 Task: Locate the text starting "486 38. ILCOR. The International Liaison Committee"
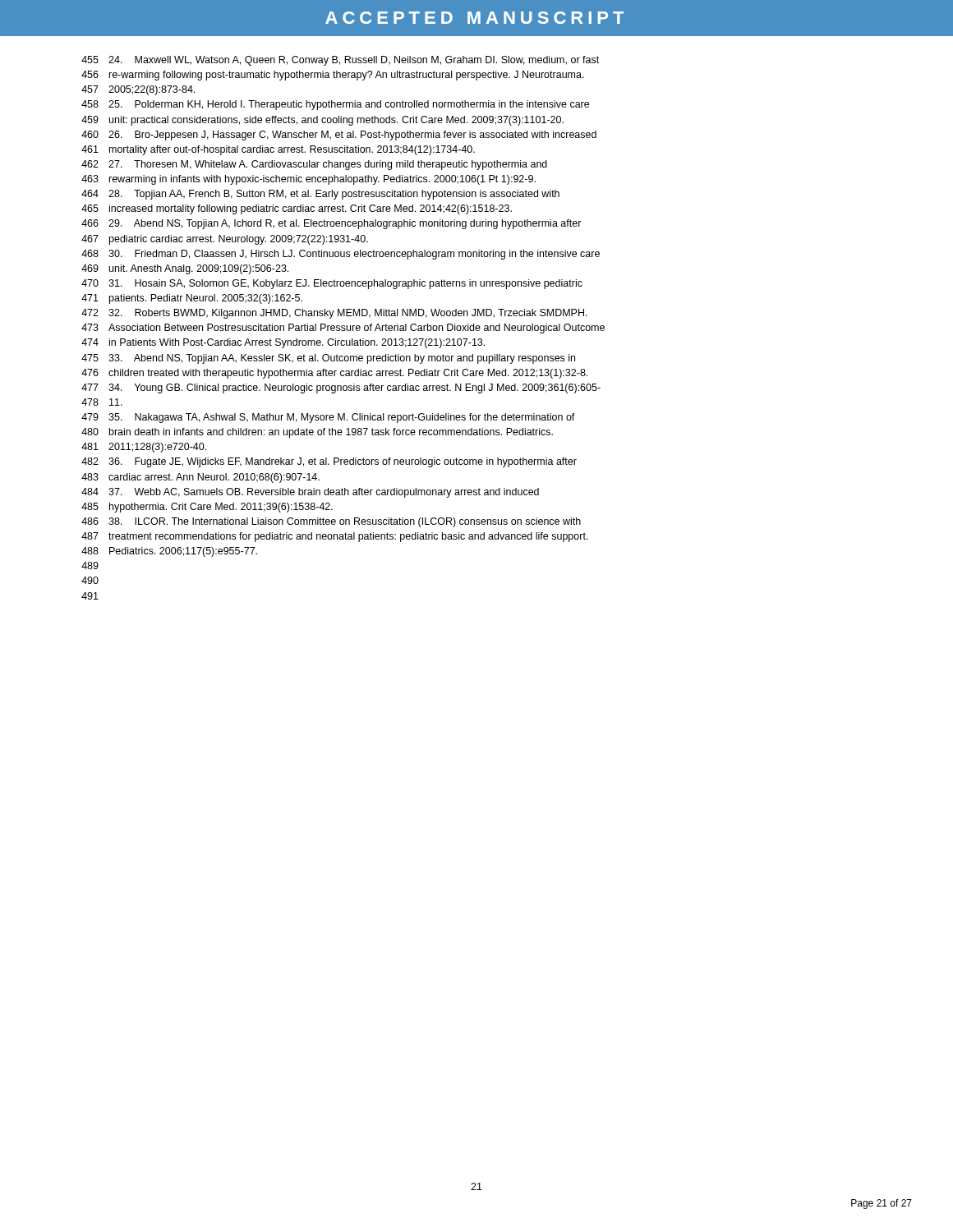point(476,521)
